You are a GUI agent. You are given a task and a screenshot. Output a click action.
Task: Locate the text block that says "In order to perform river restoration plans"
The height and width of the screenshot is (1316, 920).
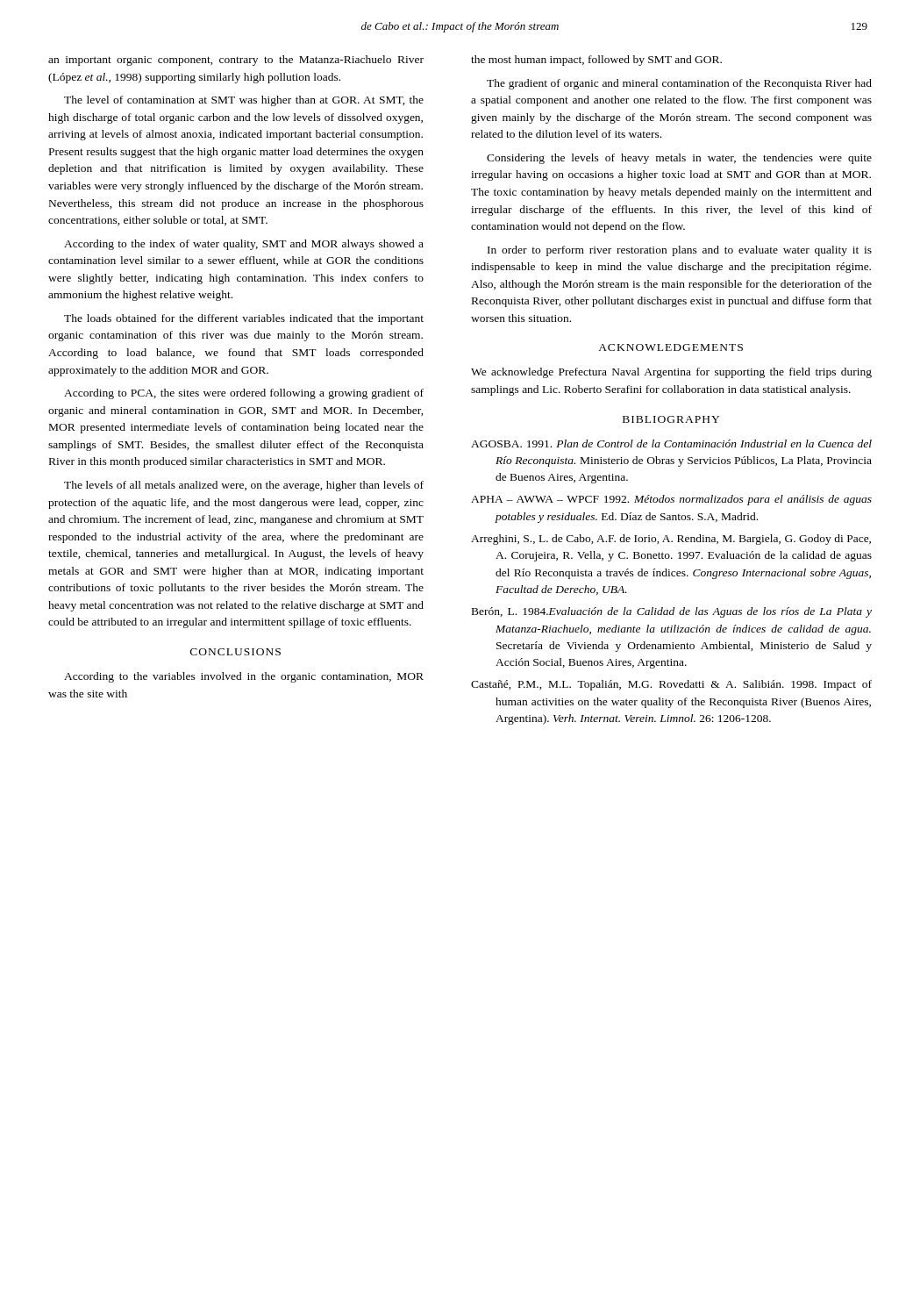point(671,284)
